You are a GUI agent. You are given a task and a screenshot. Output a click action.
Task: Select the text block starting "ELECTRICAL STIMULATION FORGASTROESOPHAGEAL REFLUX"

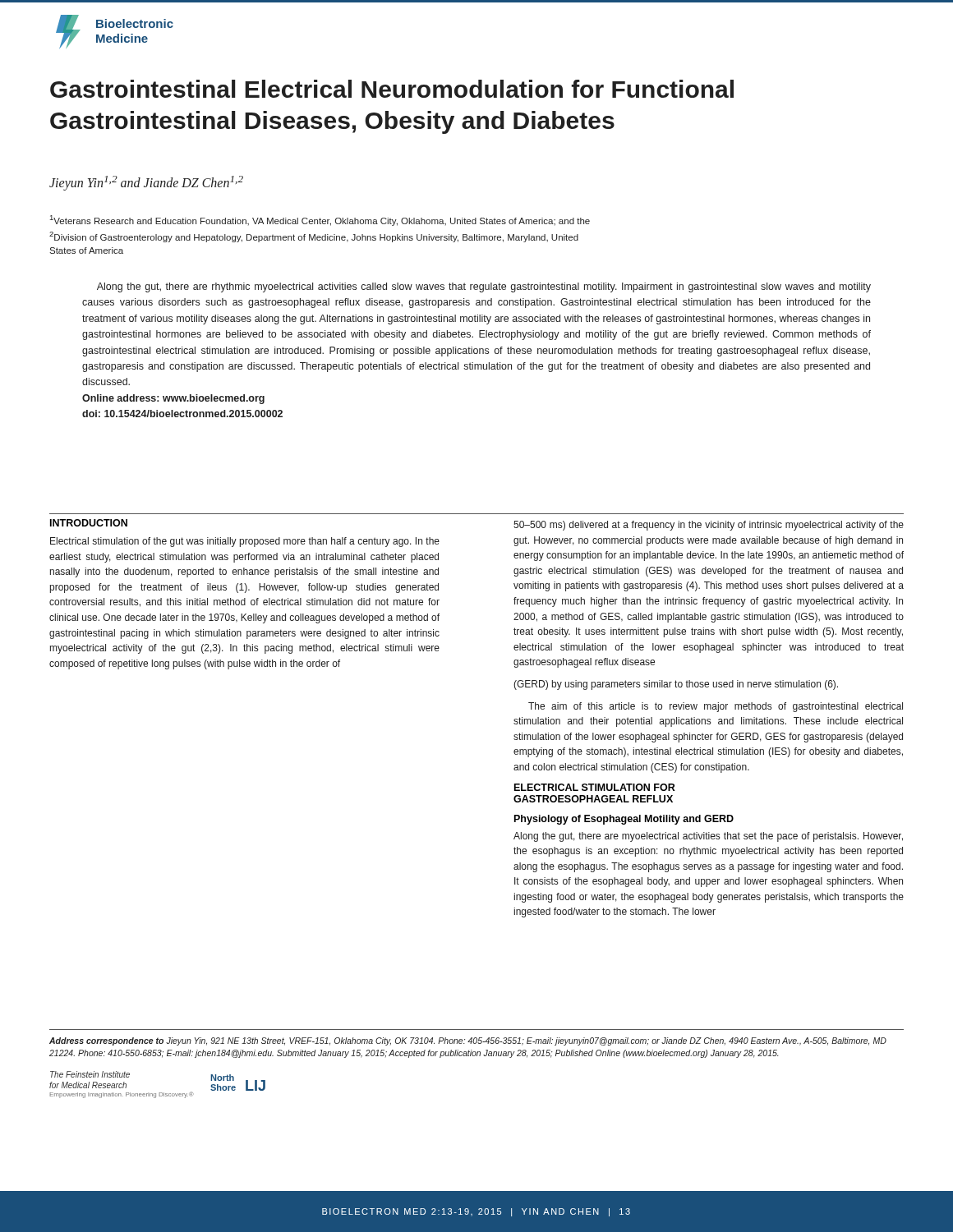pos(595,787)
